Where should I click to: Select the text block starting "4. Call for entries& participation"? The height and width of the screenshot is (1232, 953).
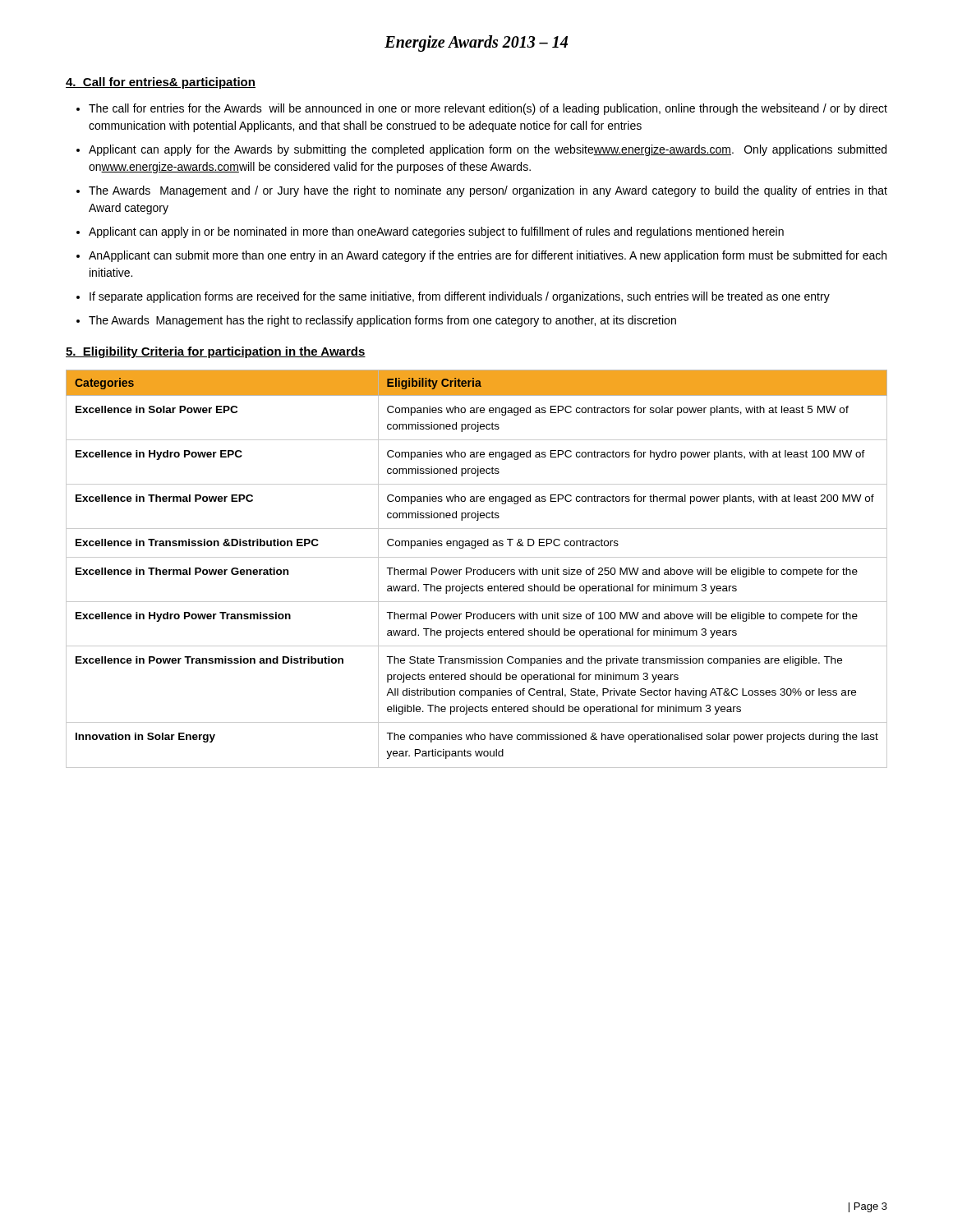(161, 82)
